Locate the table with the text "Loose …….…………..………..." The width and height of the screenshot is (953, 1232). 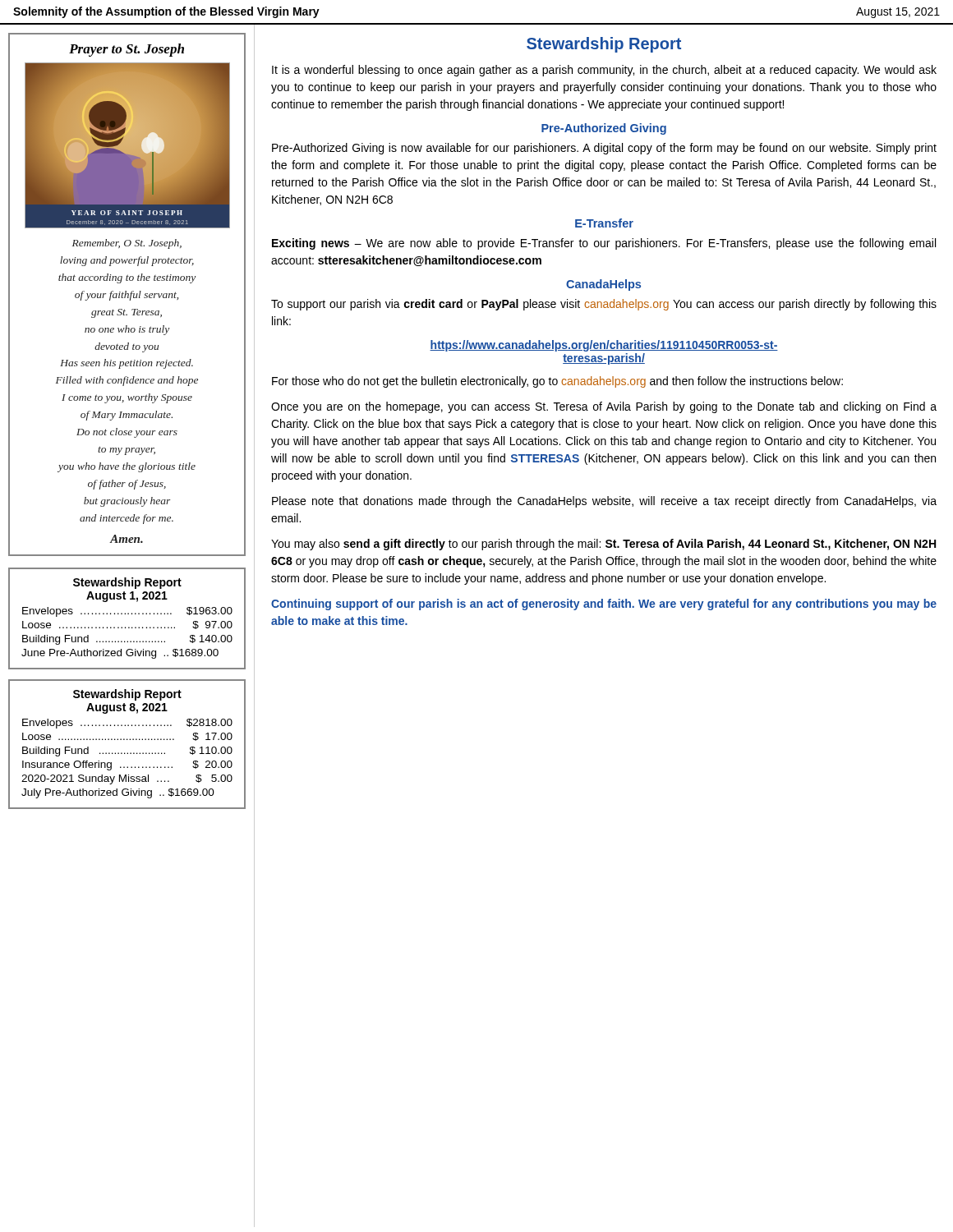[x=127, y=631]
